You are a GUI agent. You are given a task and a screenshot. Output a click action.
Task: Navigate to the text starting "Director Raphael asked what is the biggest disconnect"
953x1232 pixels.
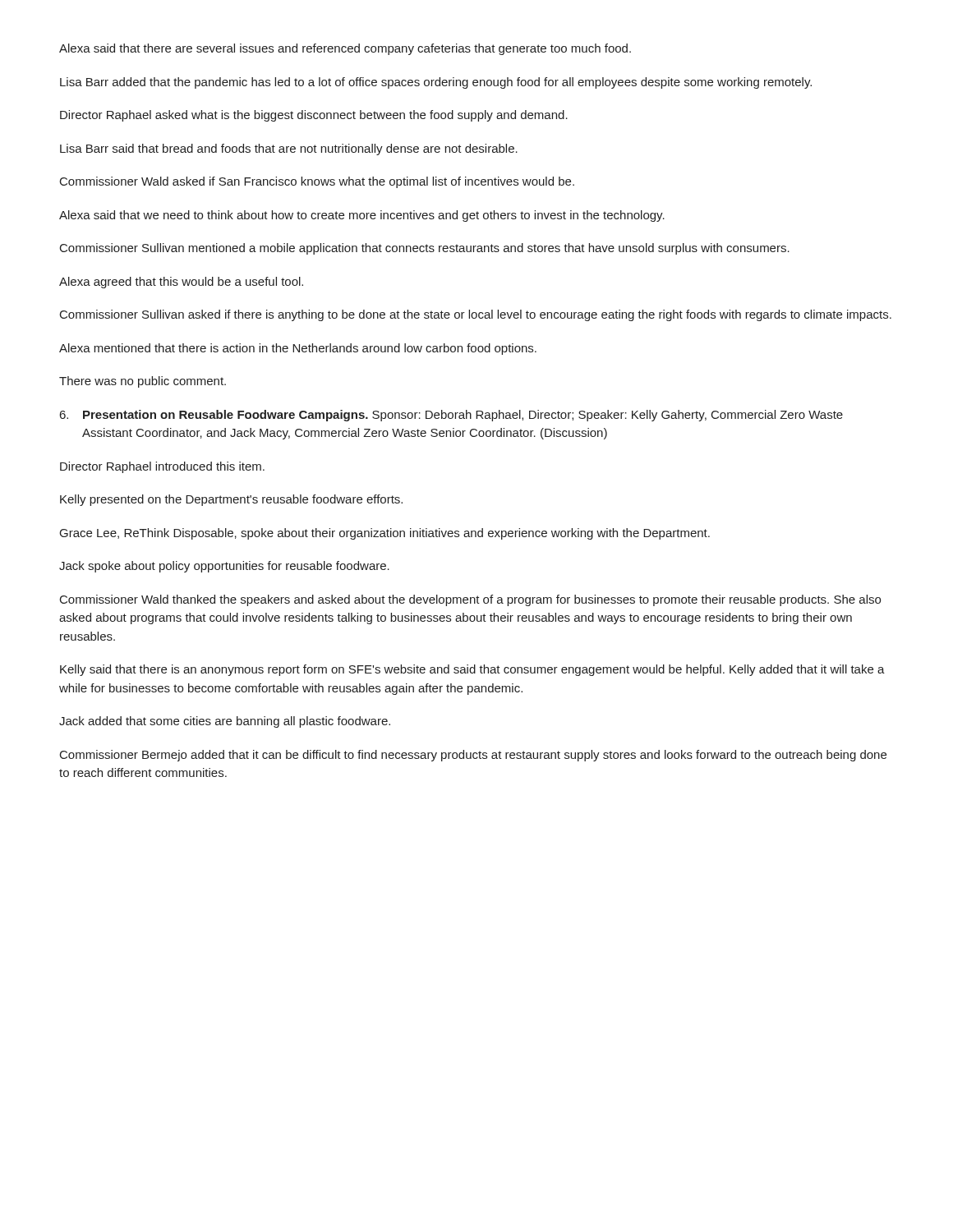pos(314,115)
